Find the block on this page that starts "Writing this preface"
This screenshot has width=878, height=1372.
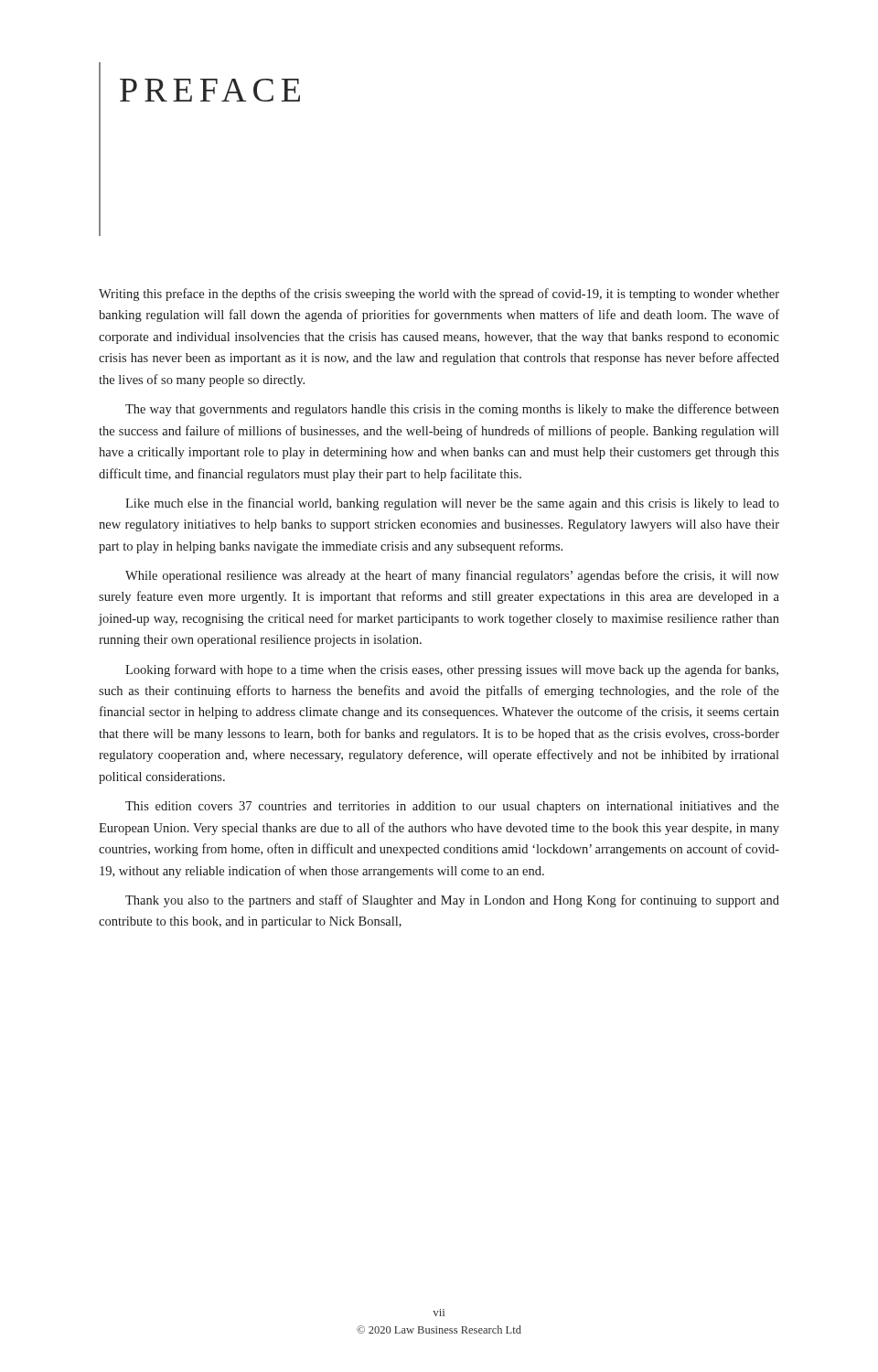[439, 337]
